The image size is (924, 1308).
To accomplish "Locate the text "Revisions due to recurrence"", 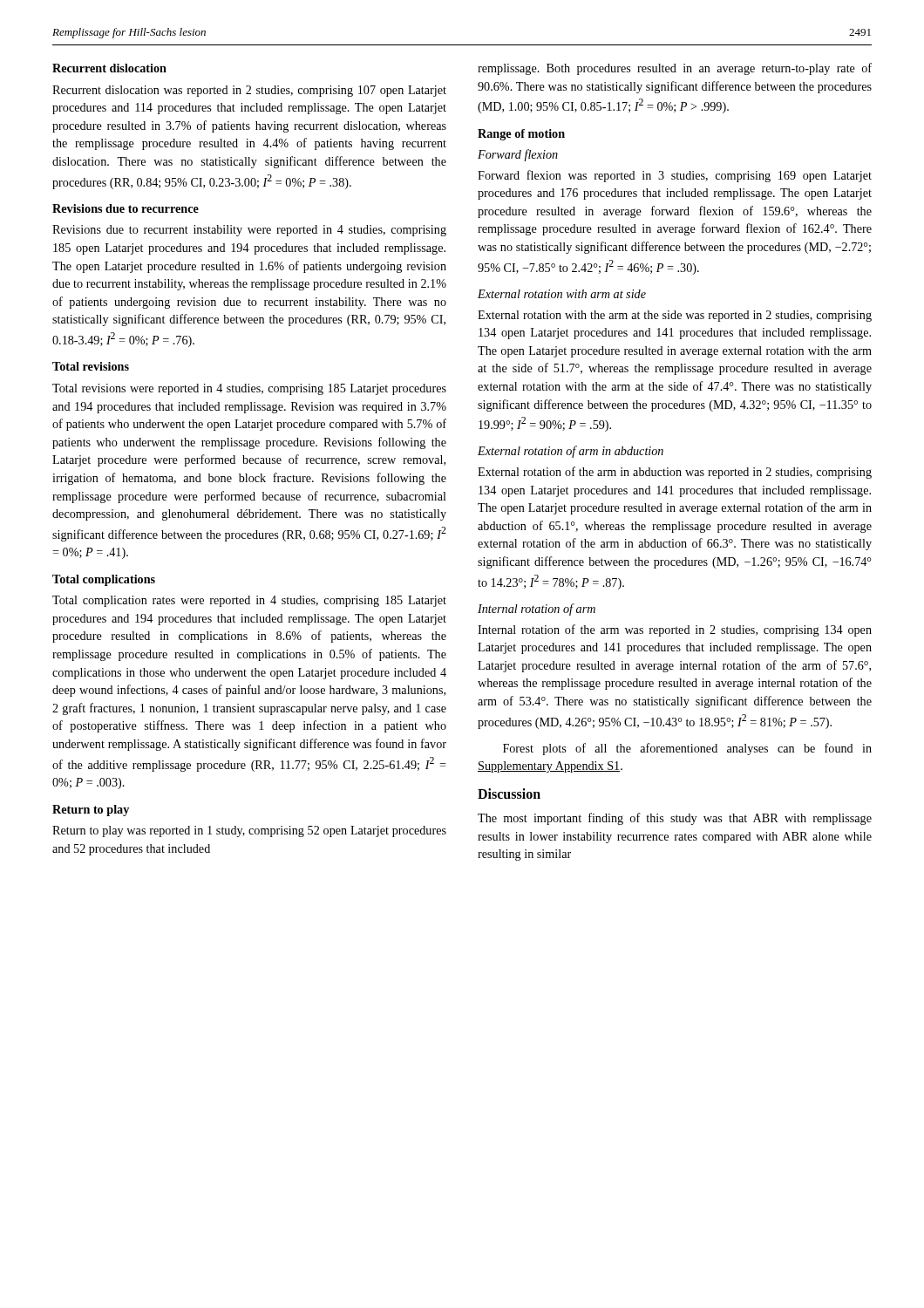I will 125,208.
